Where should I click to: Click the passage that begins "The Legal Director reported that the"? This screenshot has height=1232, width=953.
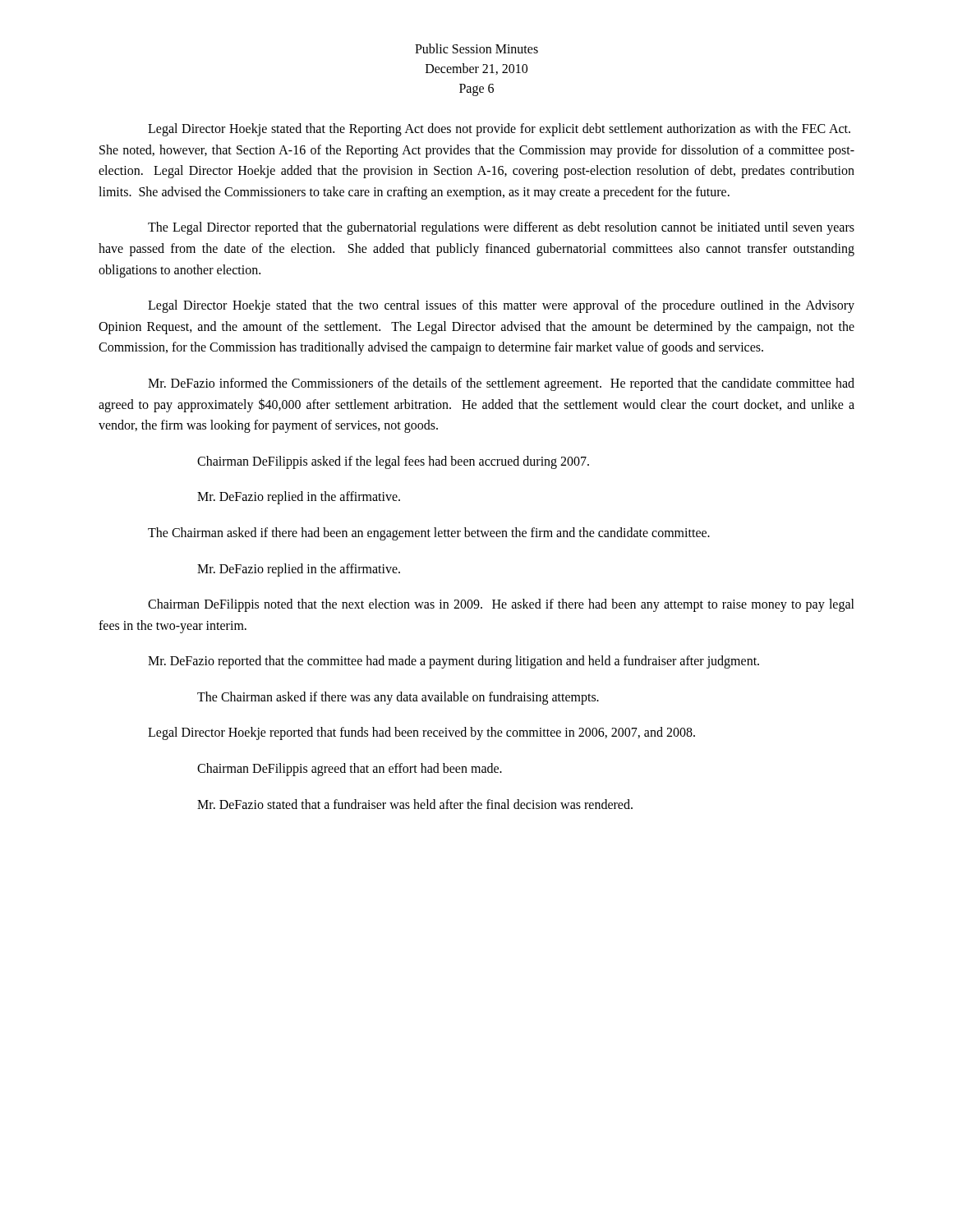(x=476, y=248)
